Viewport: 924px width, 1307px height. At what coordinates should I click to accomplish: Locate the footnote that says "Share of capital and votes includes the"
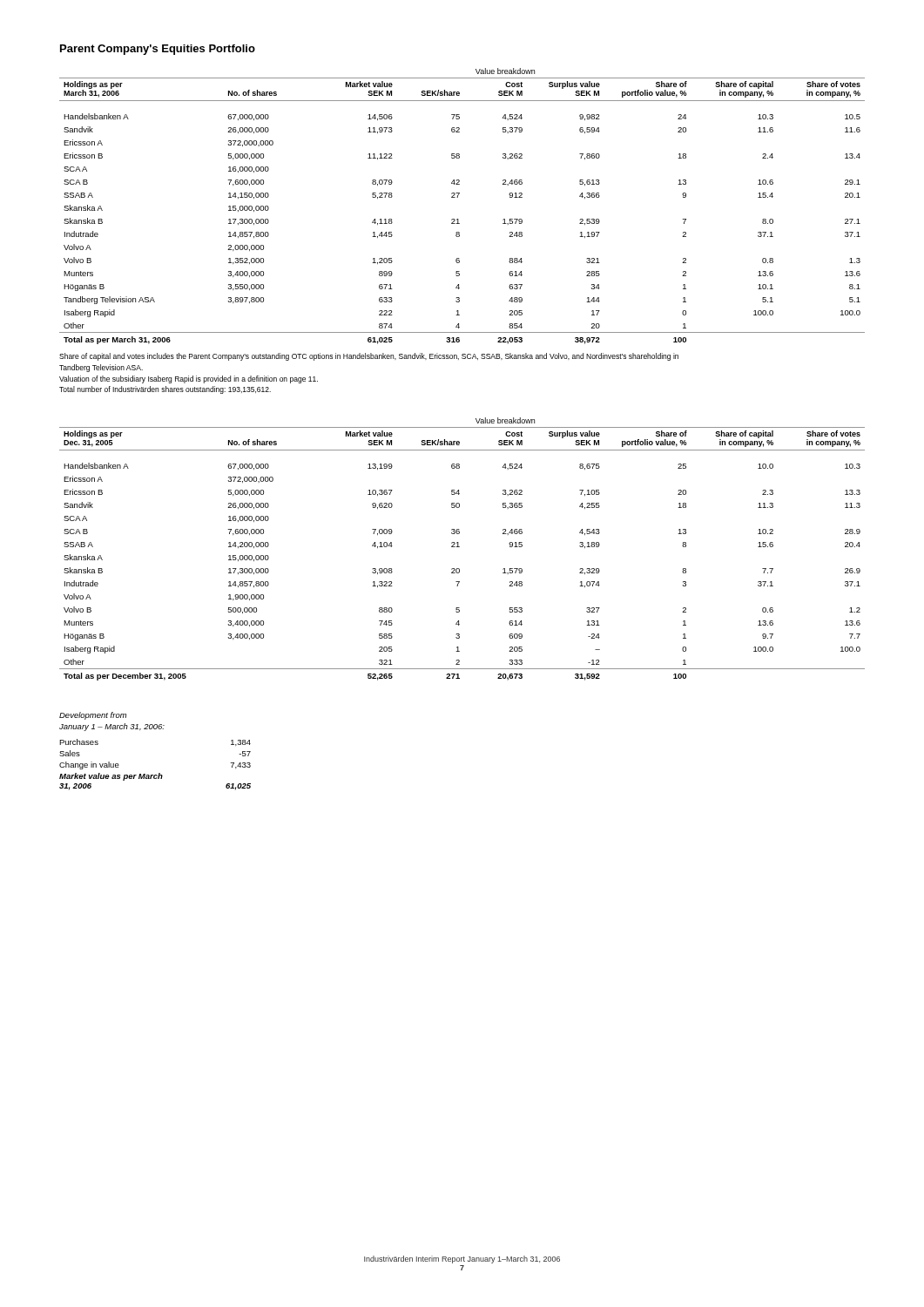tap(369, 357)
